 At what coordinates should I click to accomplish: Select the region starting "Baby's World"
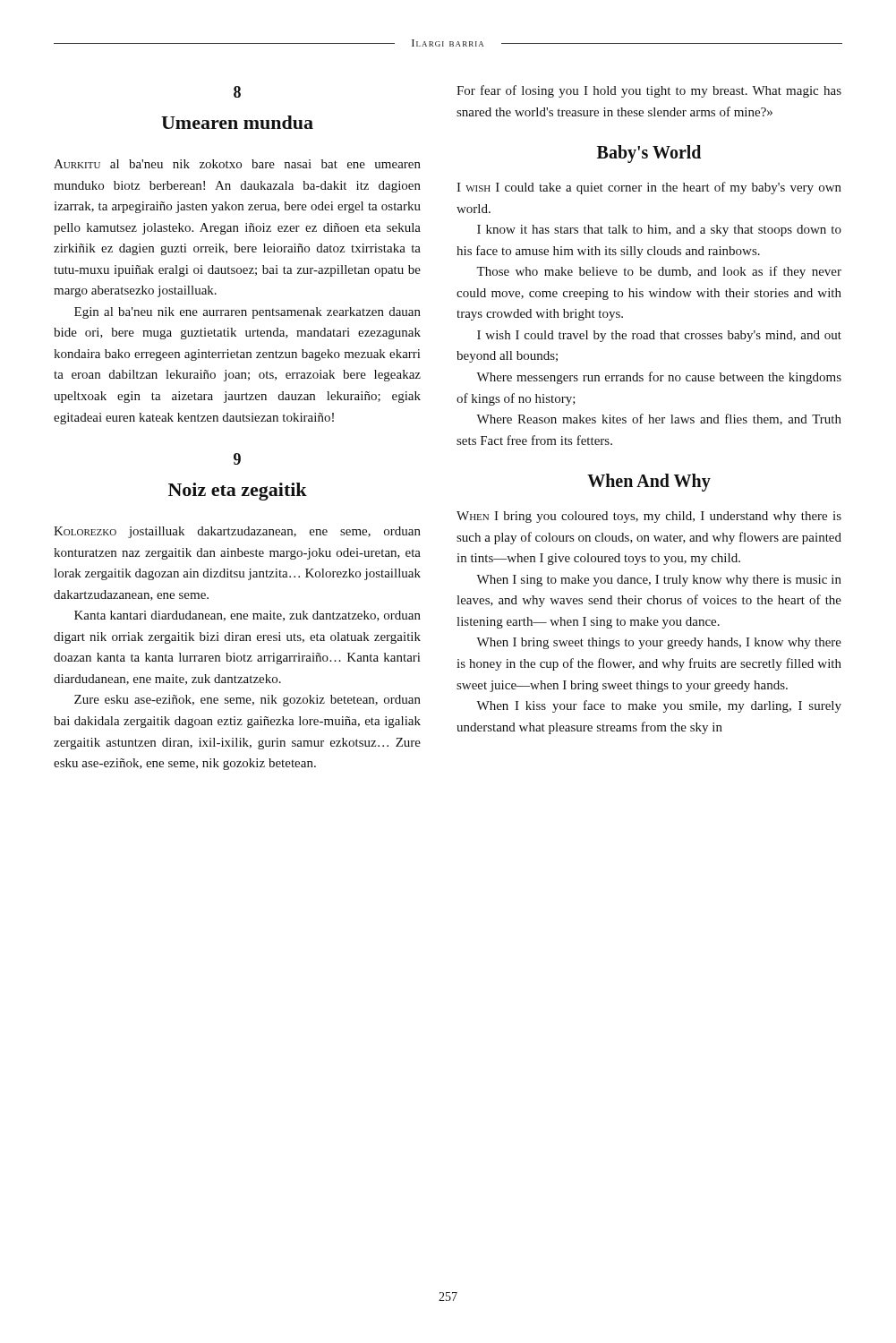(x=649, y=153)
